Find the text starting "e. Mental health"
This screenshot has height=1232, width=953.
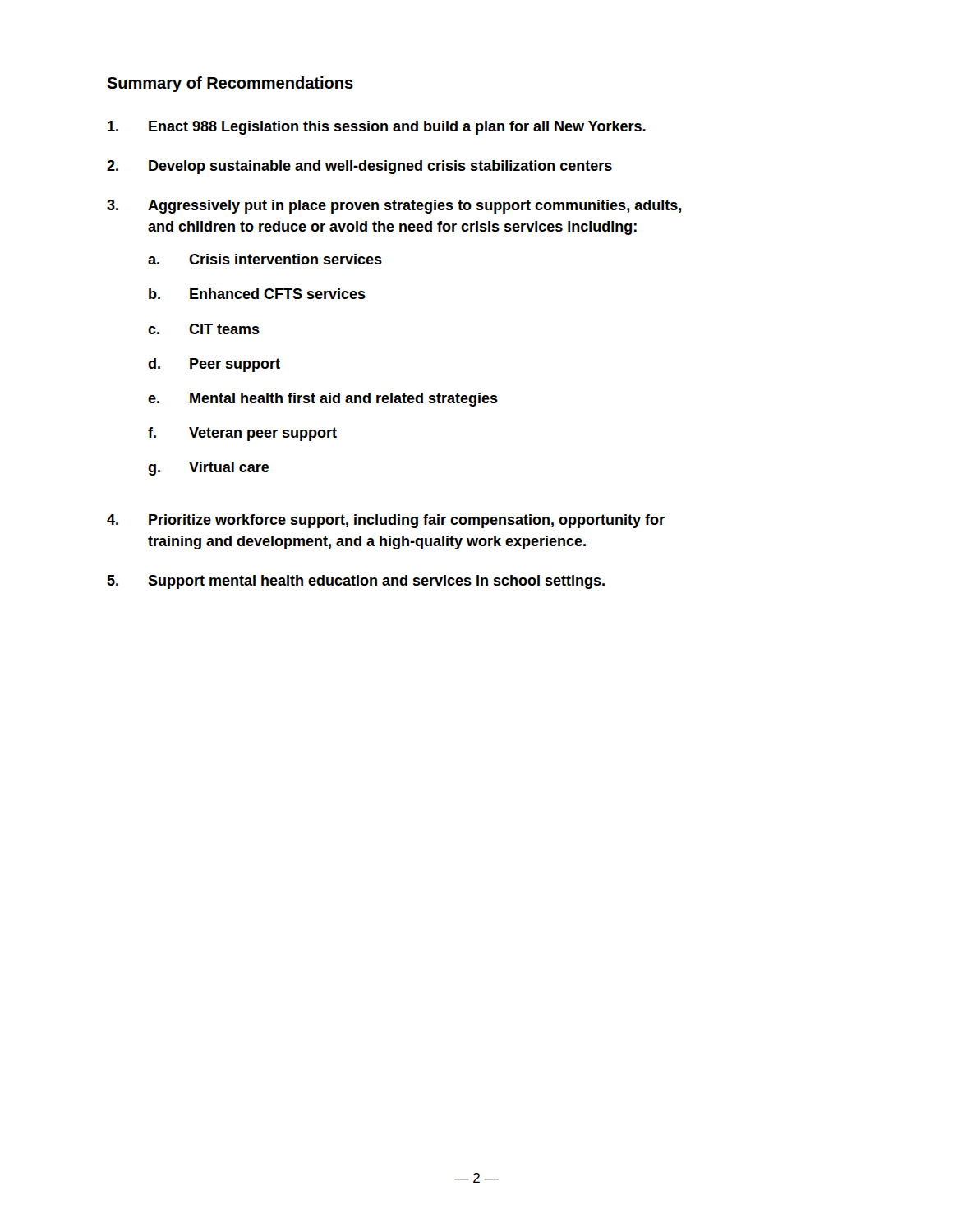pyautogui.click(x=497, y=398)
